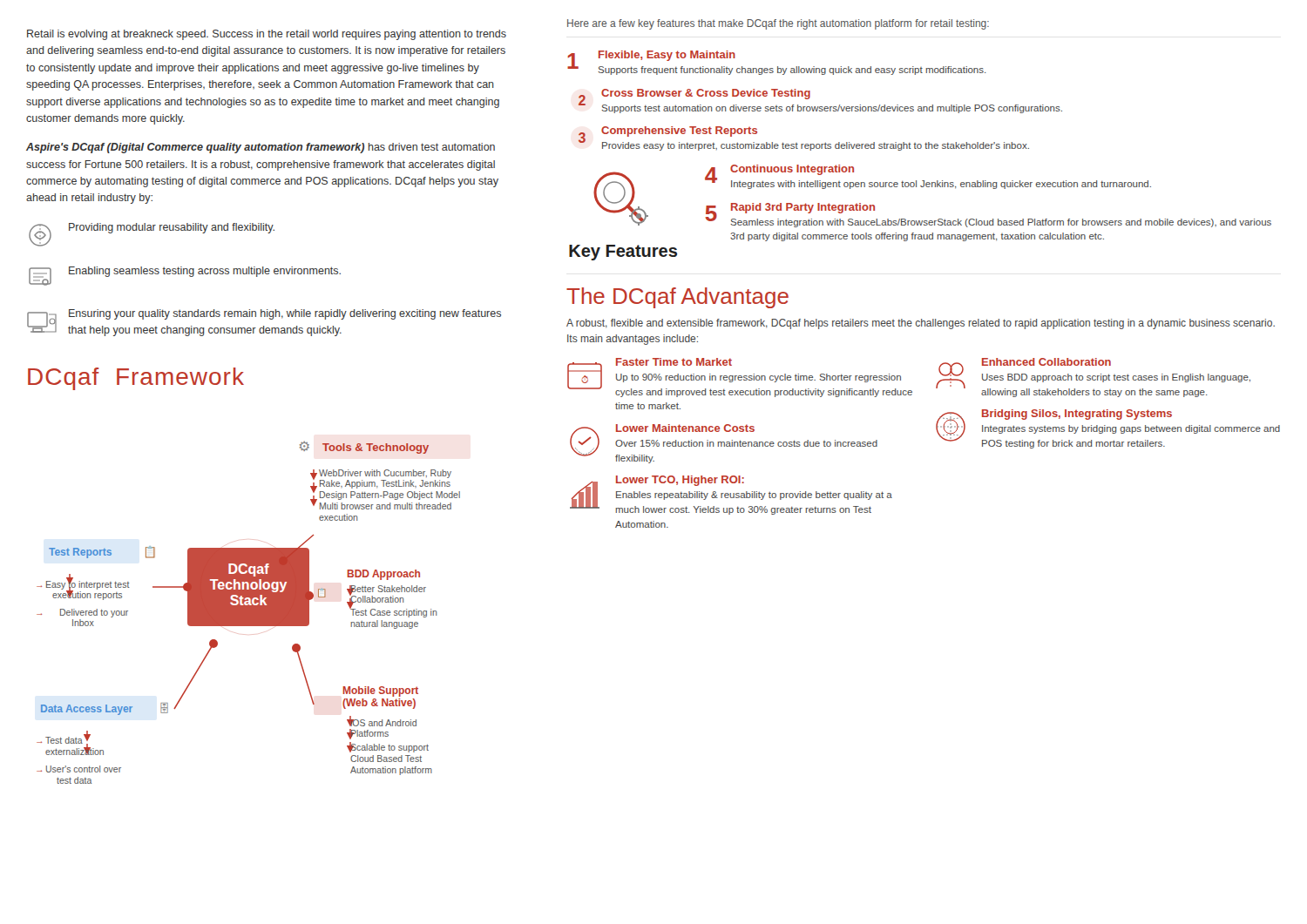Click the section header that begins "1 Flexible, Easy to Maintain Supports"
Viewport: 1307px width, 924px height.
[776, 63]
